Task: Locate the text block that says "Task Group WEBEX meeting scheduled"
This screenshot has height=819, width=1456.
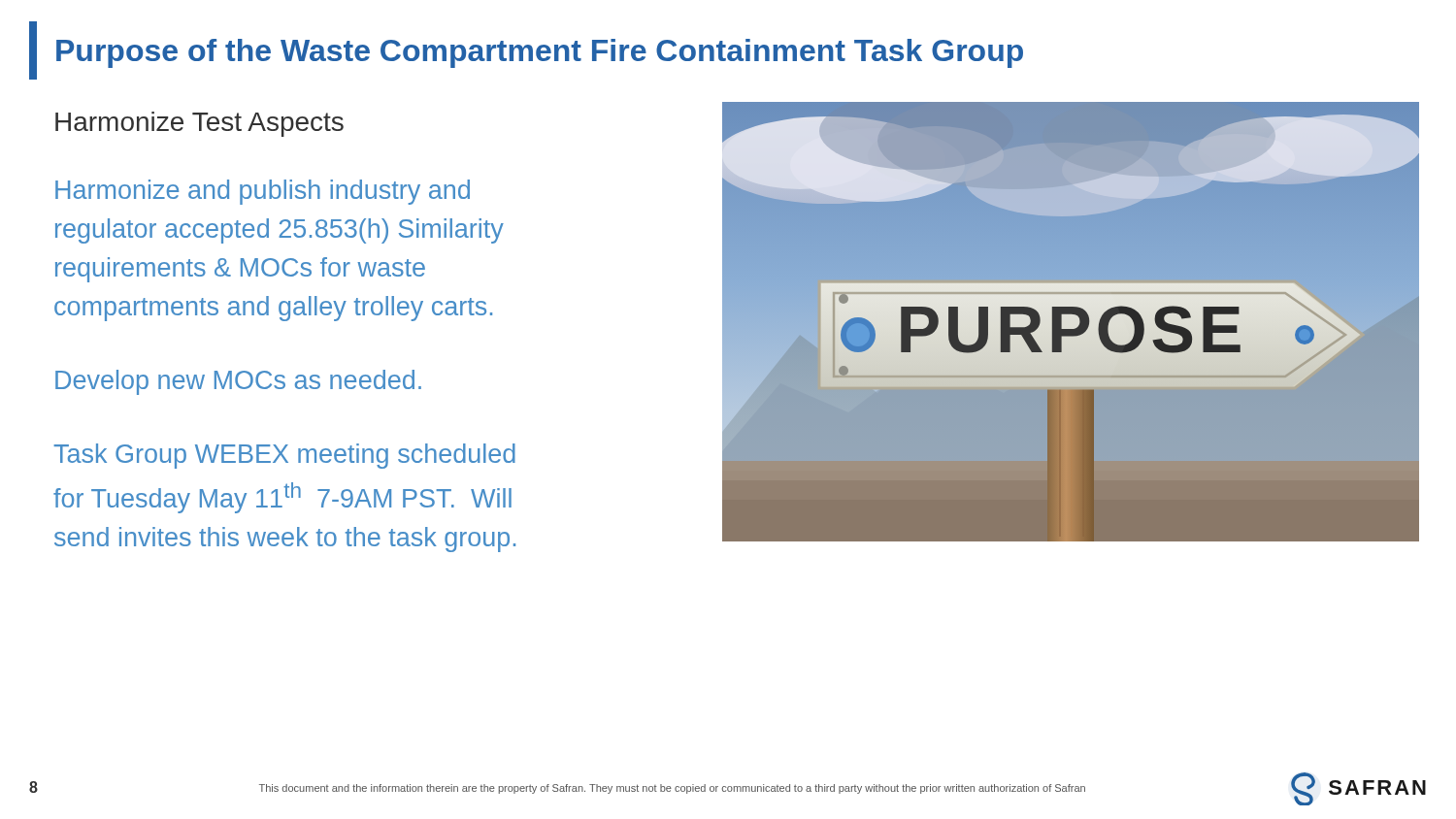Action: pyautogui.click(x=286, y=496)
